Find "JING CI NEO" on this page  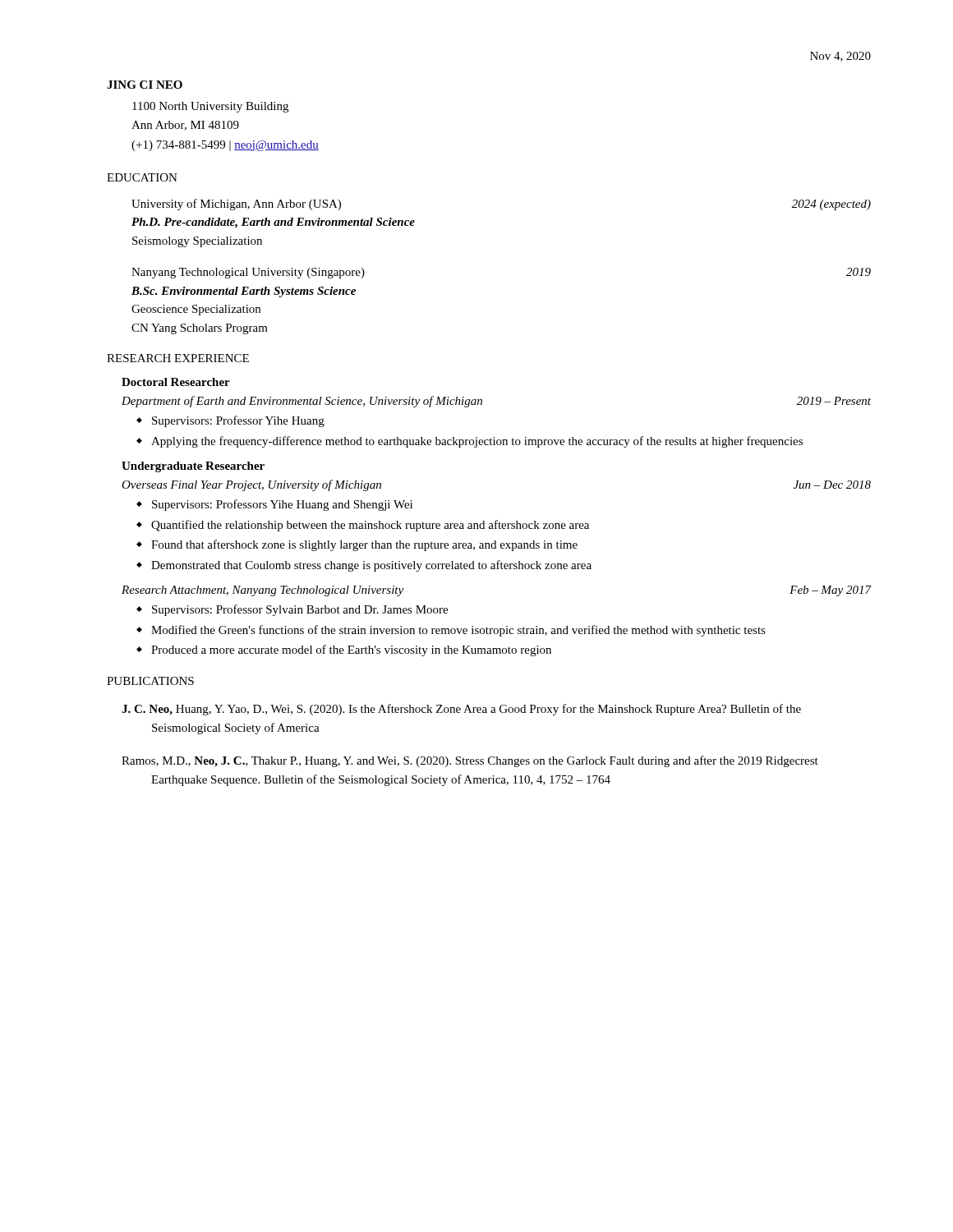click(x=145, y=85)
